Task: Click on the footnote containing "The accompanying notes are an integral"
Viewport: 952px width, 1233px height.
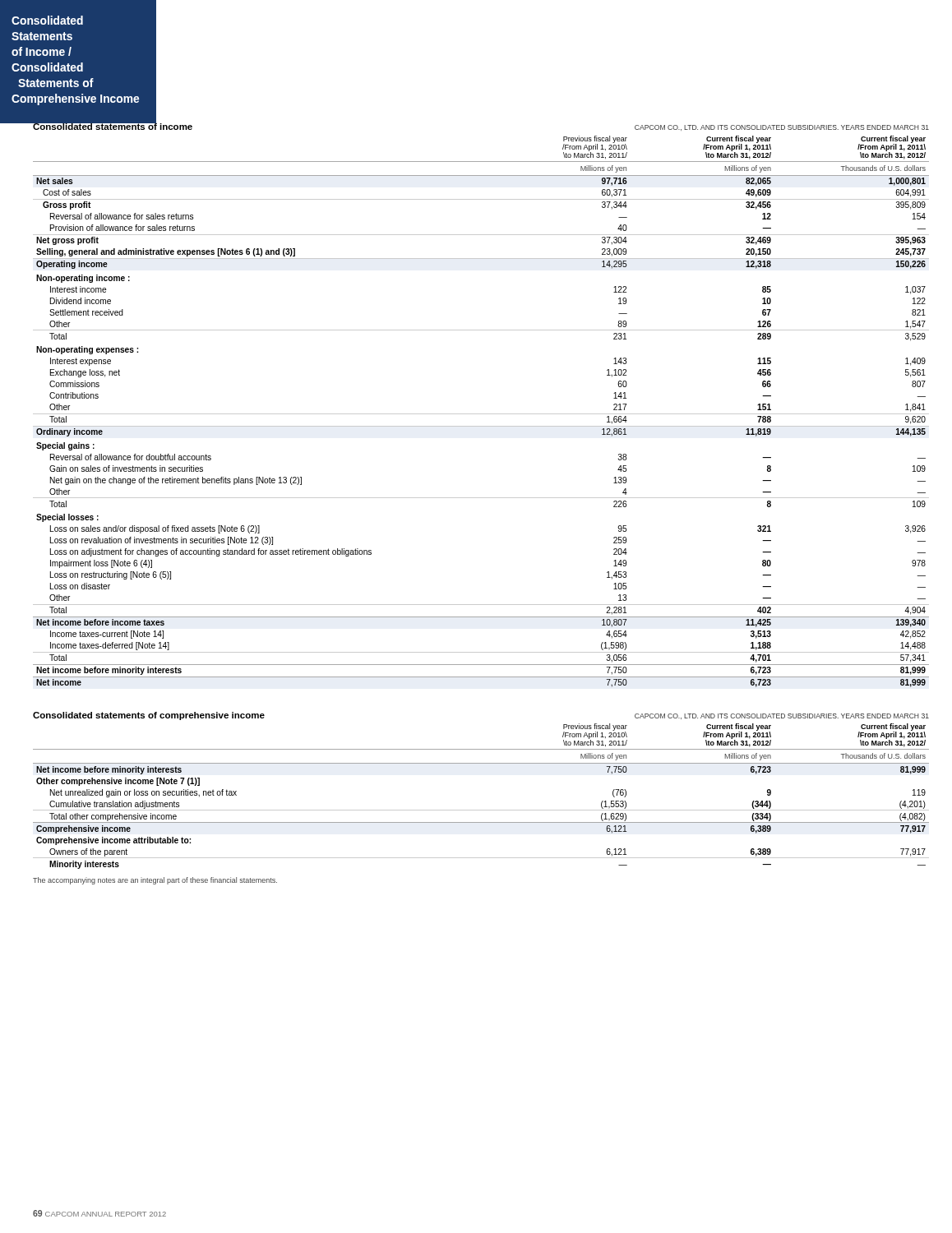Action: (155, 880)
